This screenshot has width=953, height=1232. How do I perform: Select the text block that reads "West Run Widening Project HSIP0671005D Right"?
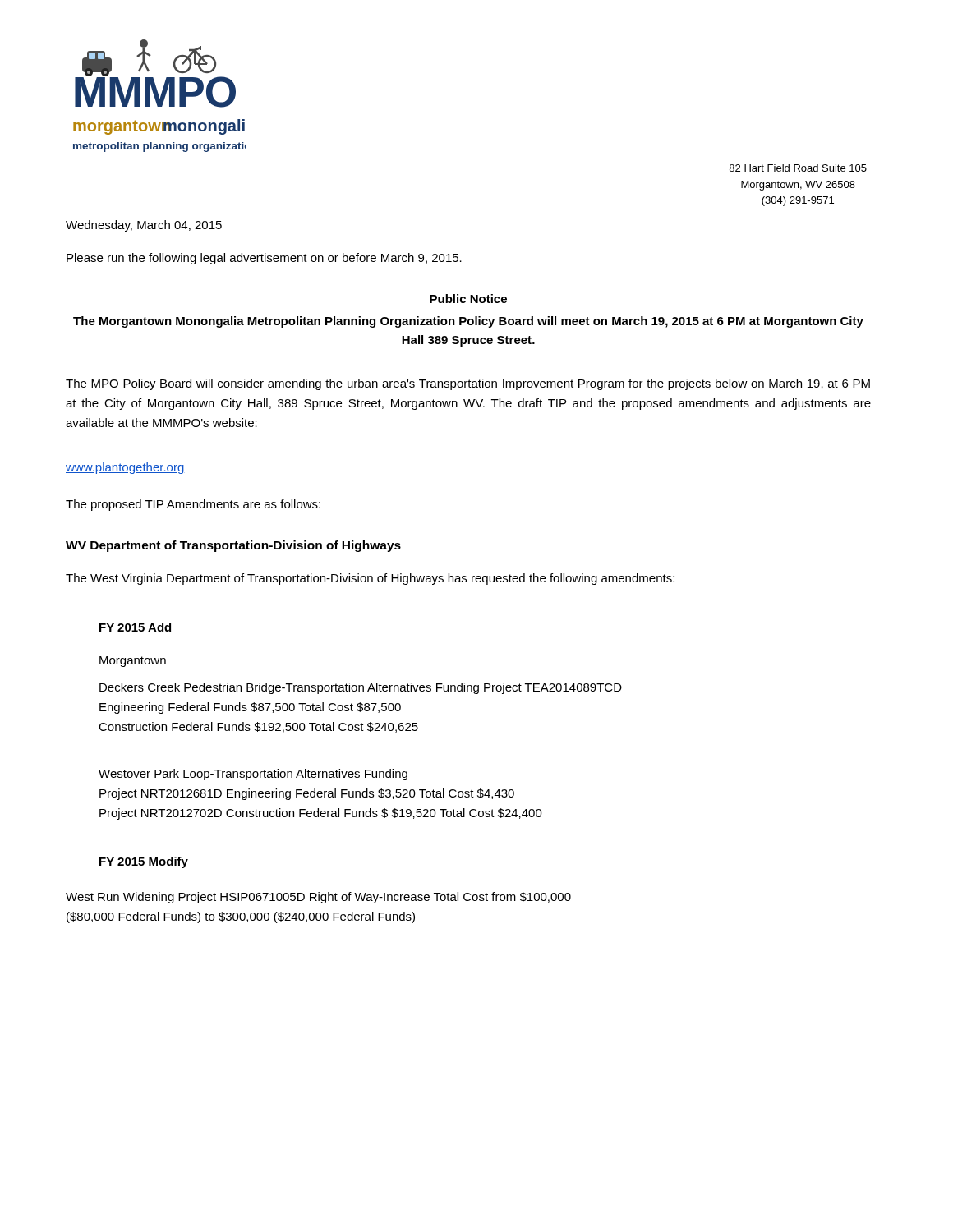click(318, 906)
